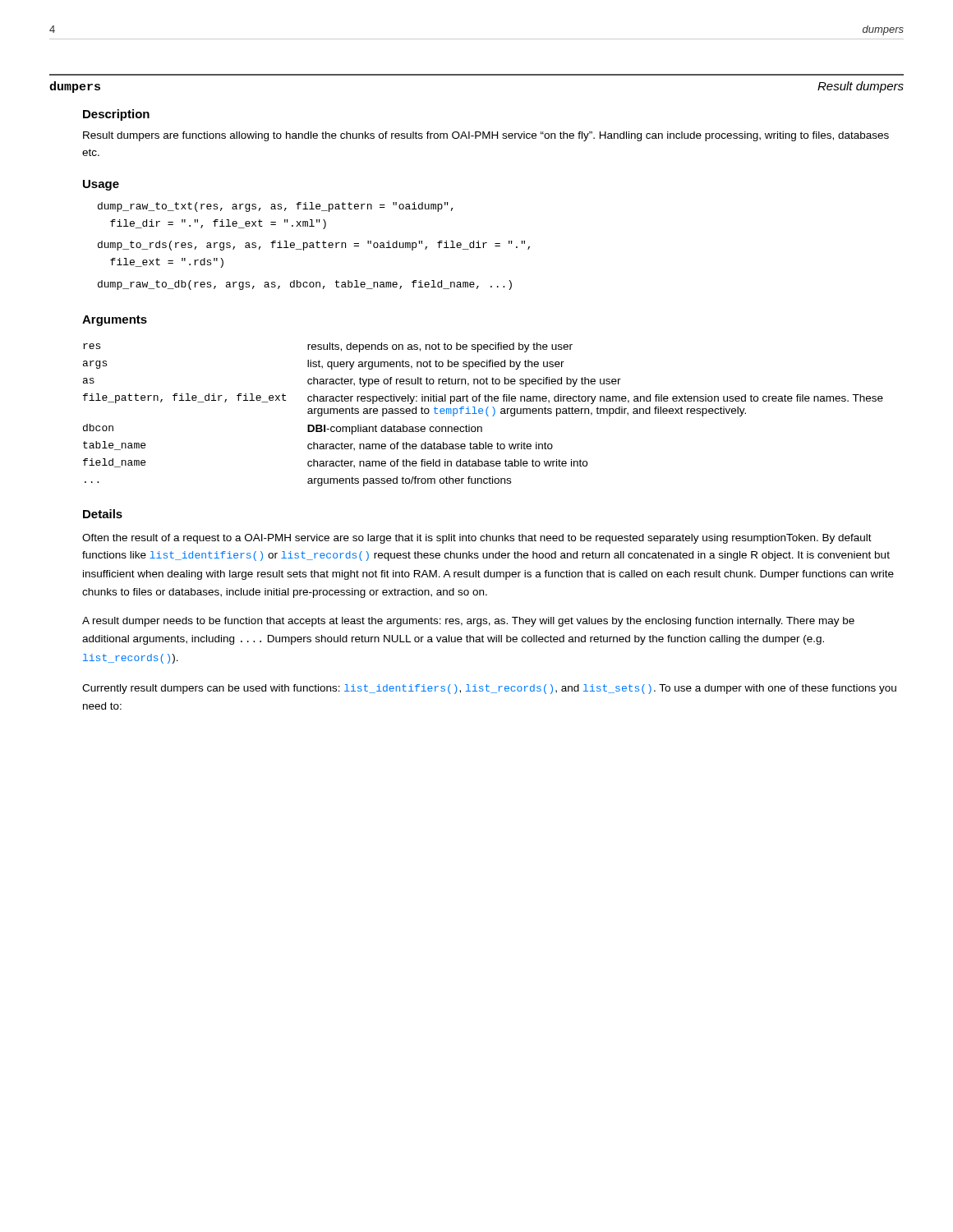Image resolution: width=953 pixels, height=1232 pixels.
Task: Select the element starting "A result dumper needs"
Action: pos(468,639)
